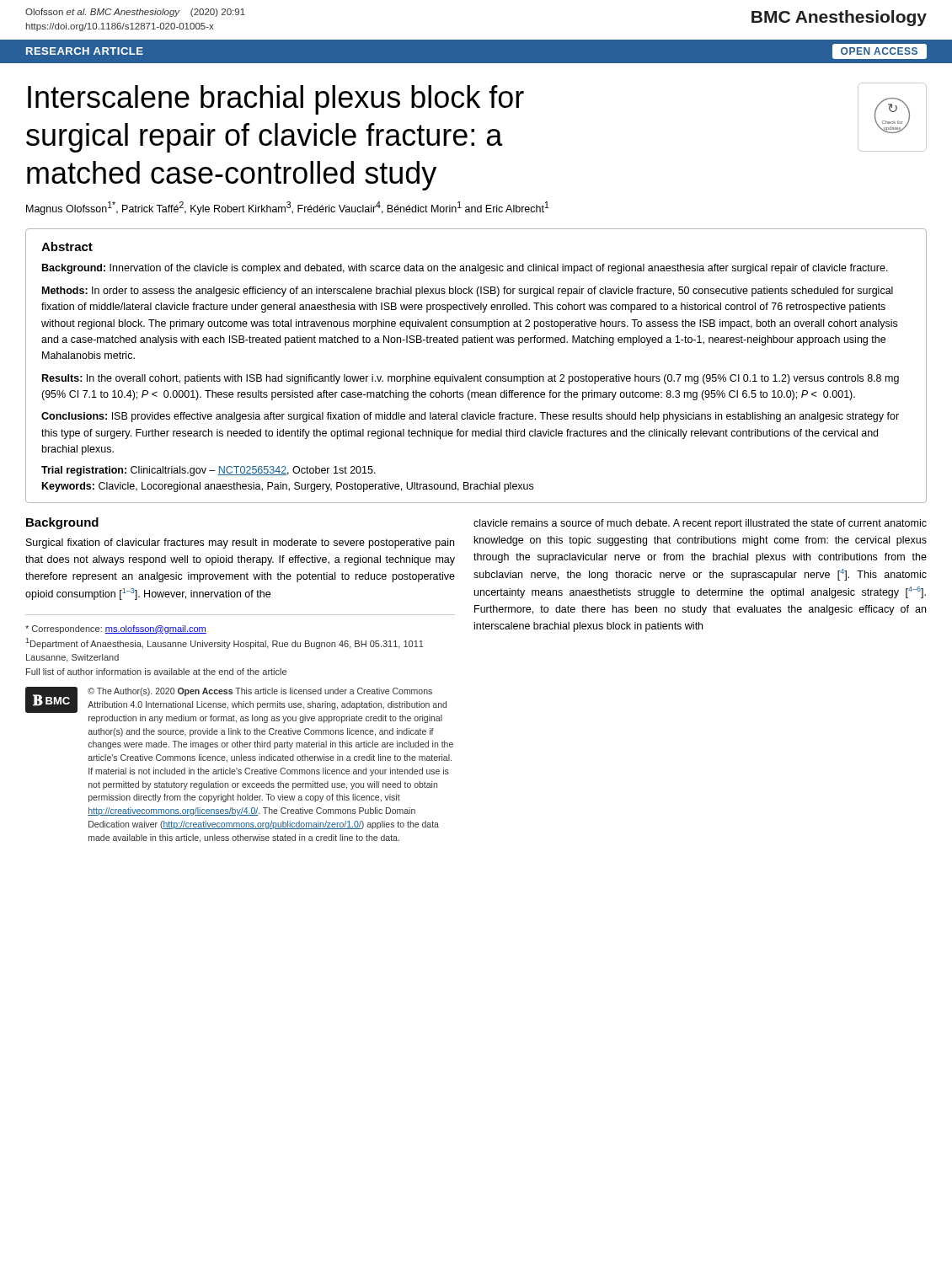Select the text block that says "Conclusions: ISB provides"

pos(470,433)
